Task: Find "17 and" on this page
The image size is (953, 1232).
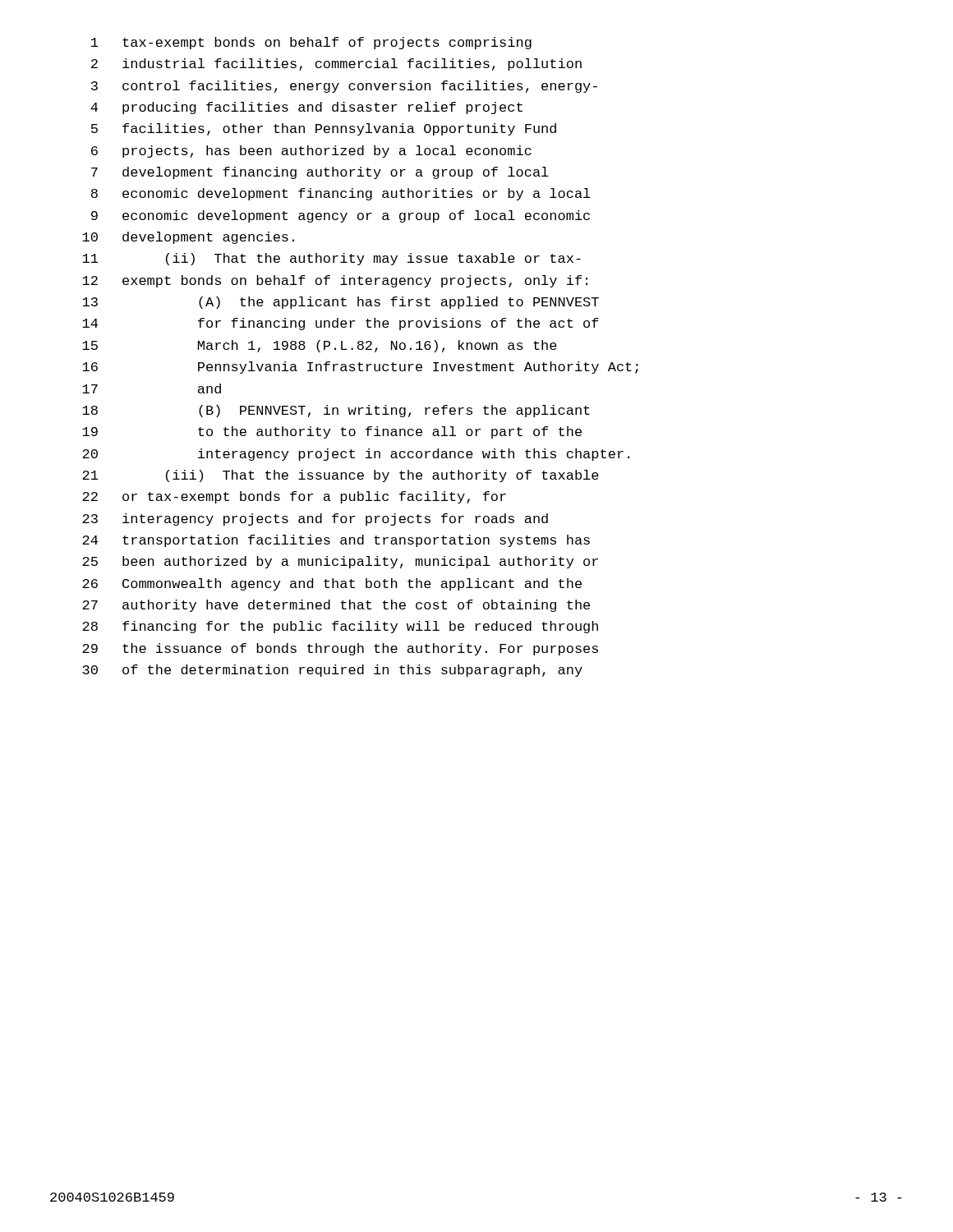Action: pyautogui.click(x=86, y=388)
